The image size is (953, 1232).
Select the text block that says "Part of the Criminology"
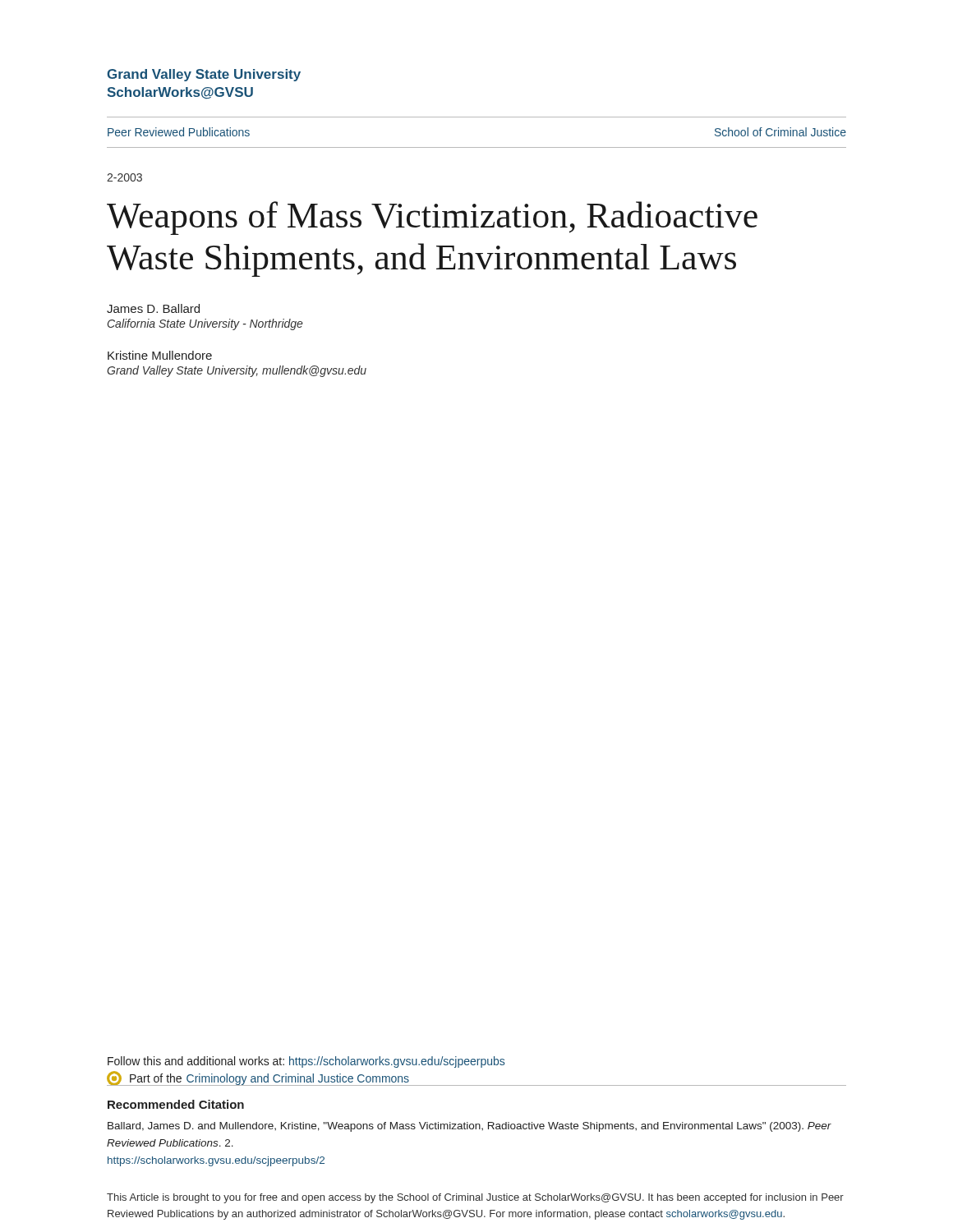click(x=258, y=1078)
